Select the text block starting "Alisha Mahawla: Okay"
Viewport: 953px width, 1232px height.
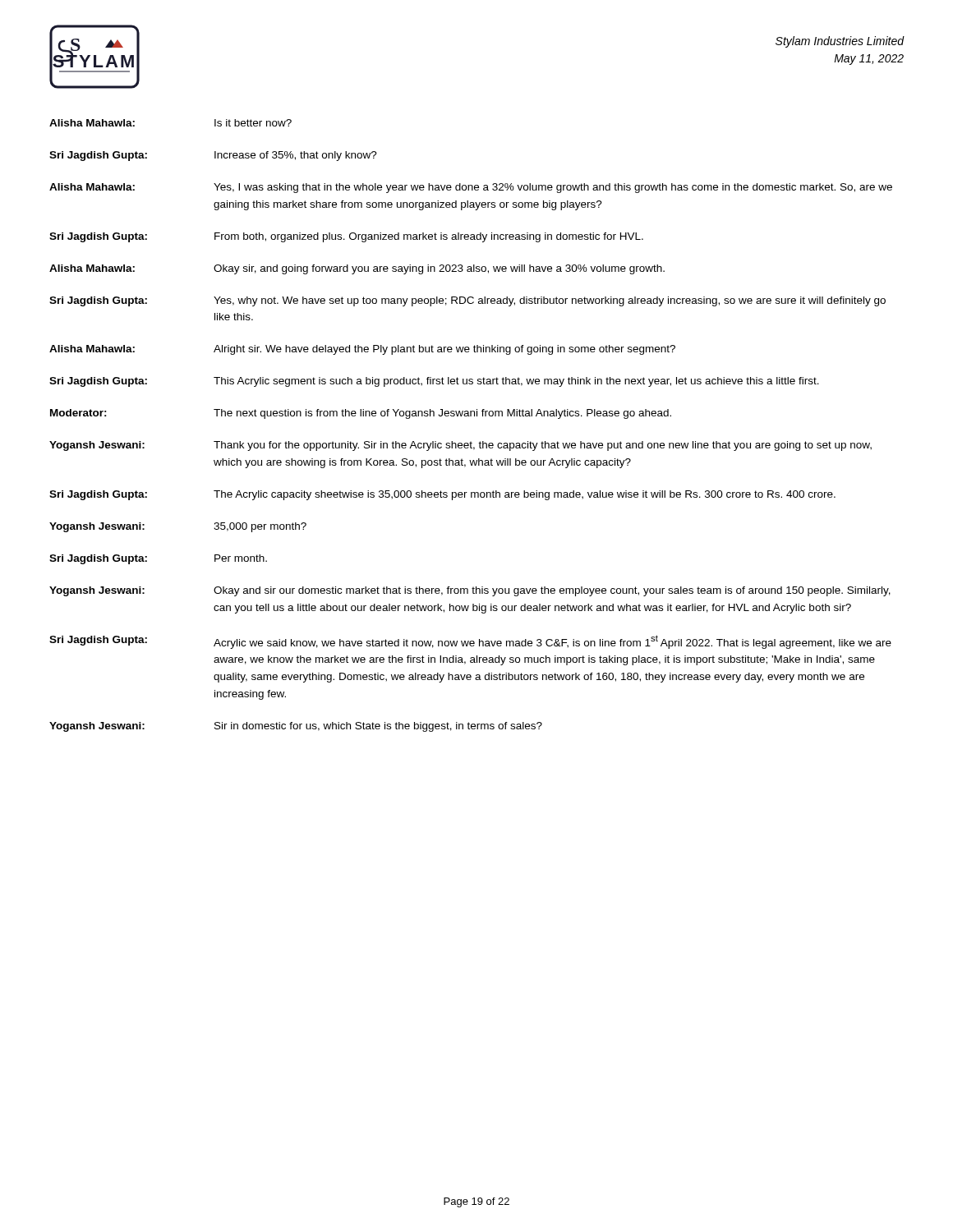(476, 269)
